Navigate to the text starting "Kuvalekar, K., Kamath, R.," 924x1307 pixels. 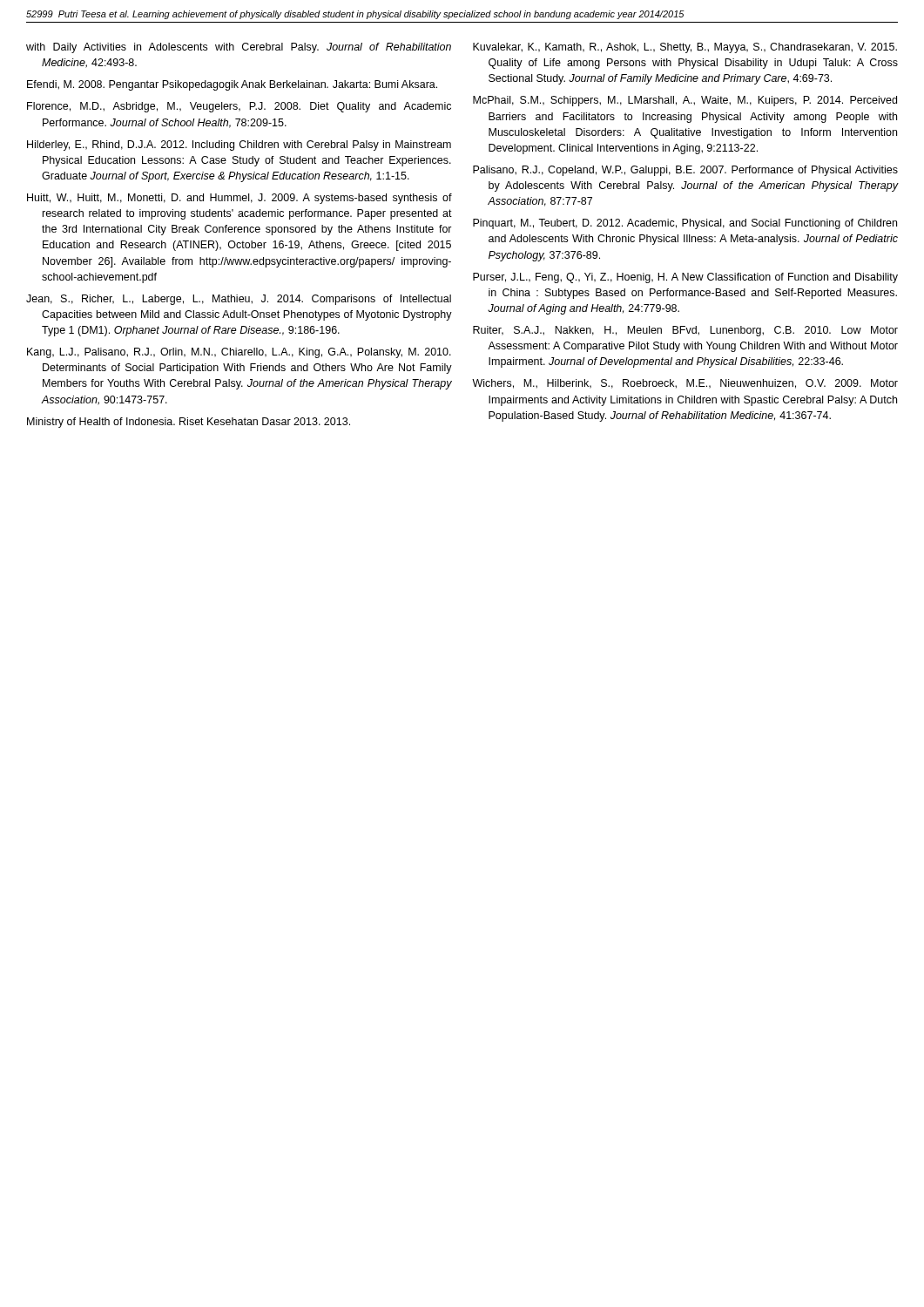[685, 63]
